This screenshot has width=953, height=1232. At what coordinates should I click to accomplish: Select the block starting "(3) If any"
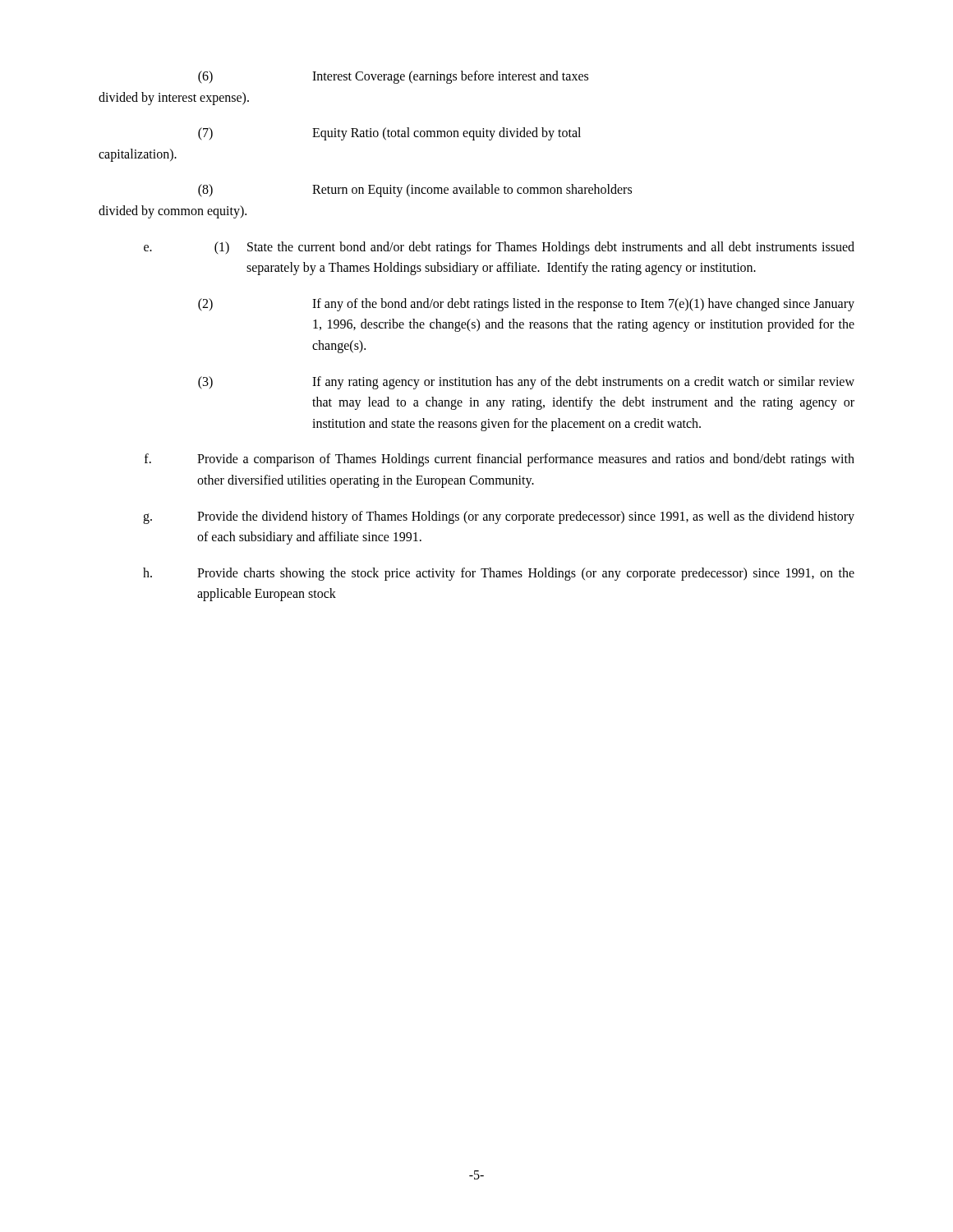click(476, 402)
